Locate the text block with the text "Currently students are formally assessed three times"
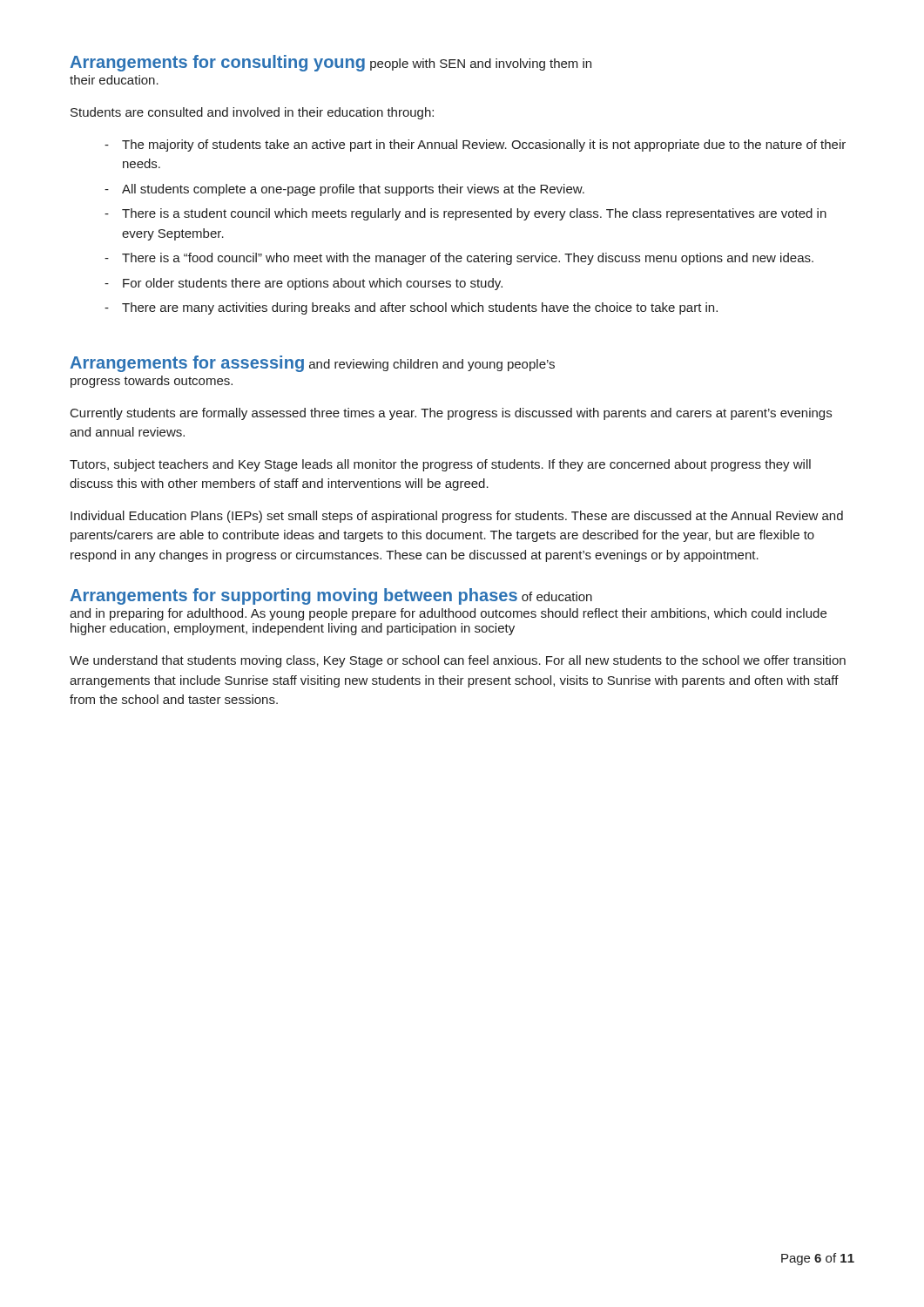924x1307 pixels. click(451, 422)
